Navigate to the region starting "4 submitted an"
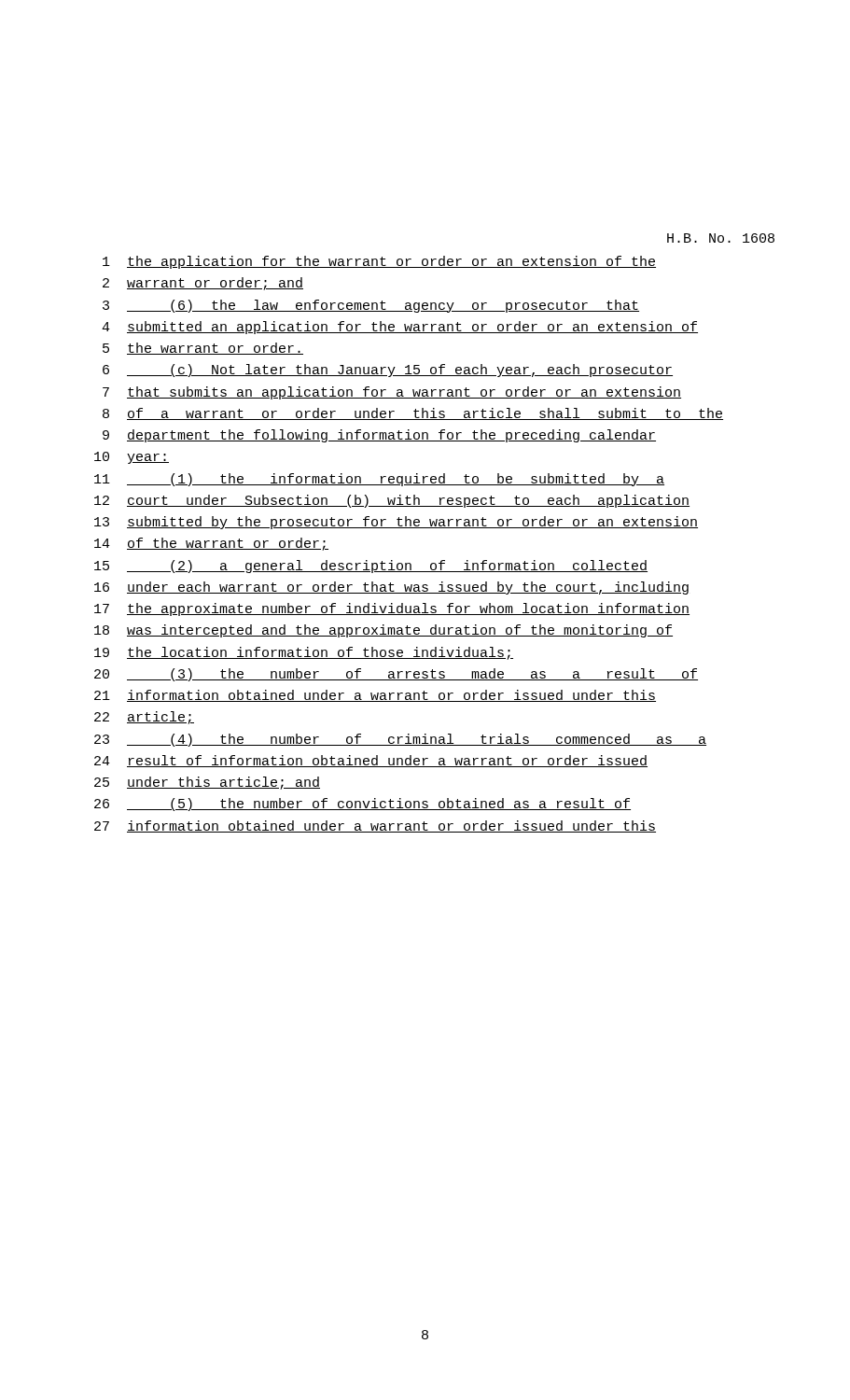Viewport: 850px width, 1400px height. pos(425,328)
